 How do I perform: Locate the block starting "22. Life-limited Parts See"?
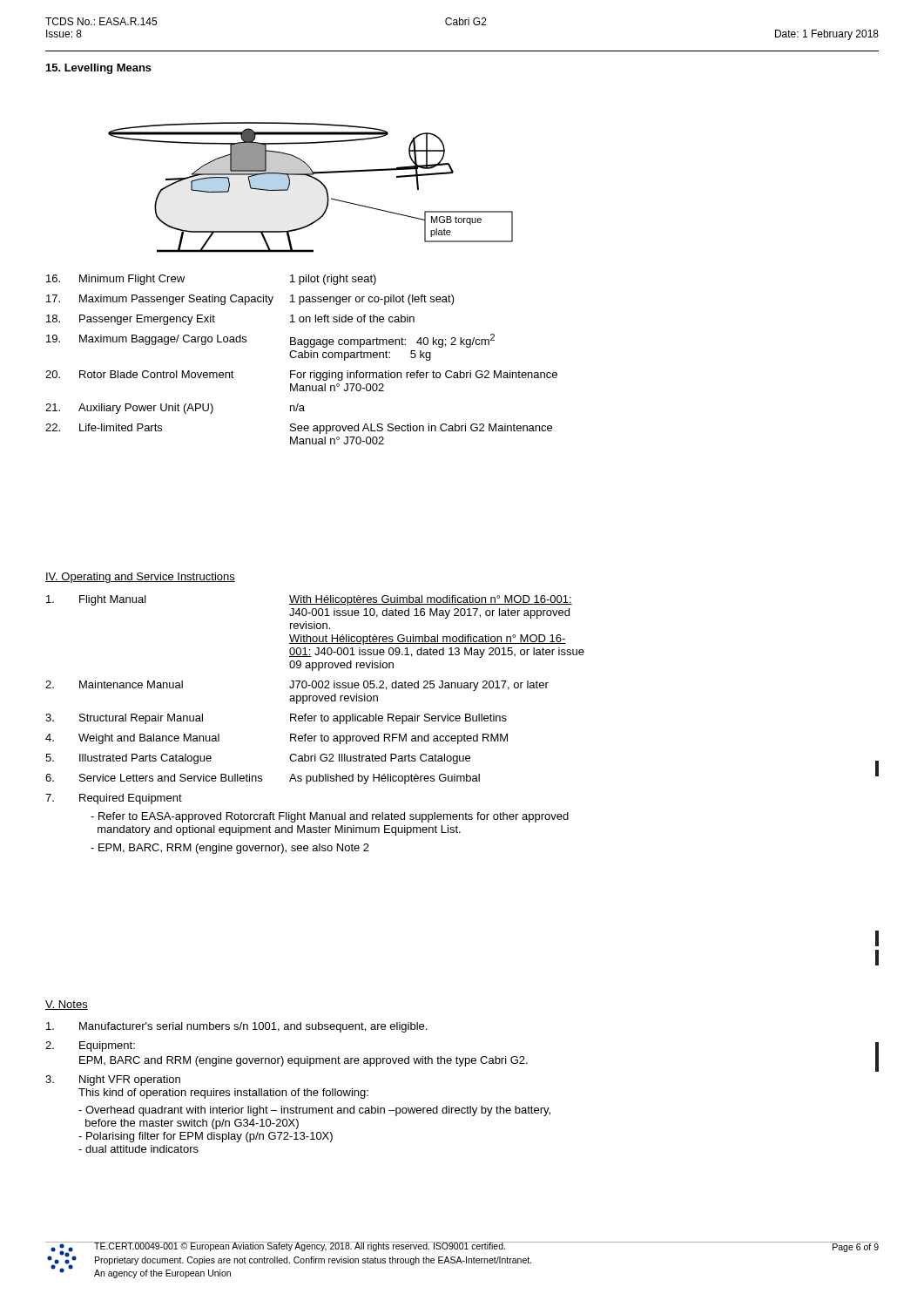click(x=299, y=434)
